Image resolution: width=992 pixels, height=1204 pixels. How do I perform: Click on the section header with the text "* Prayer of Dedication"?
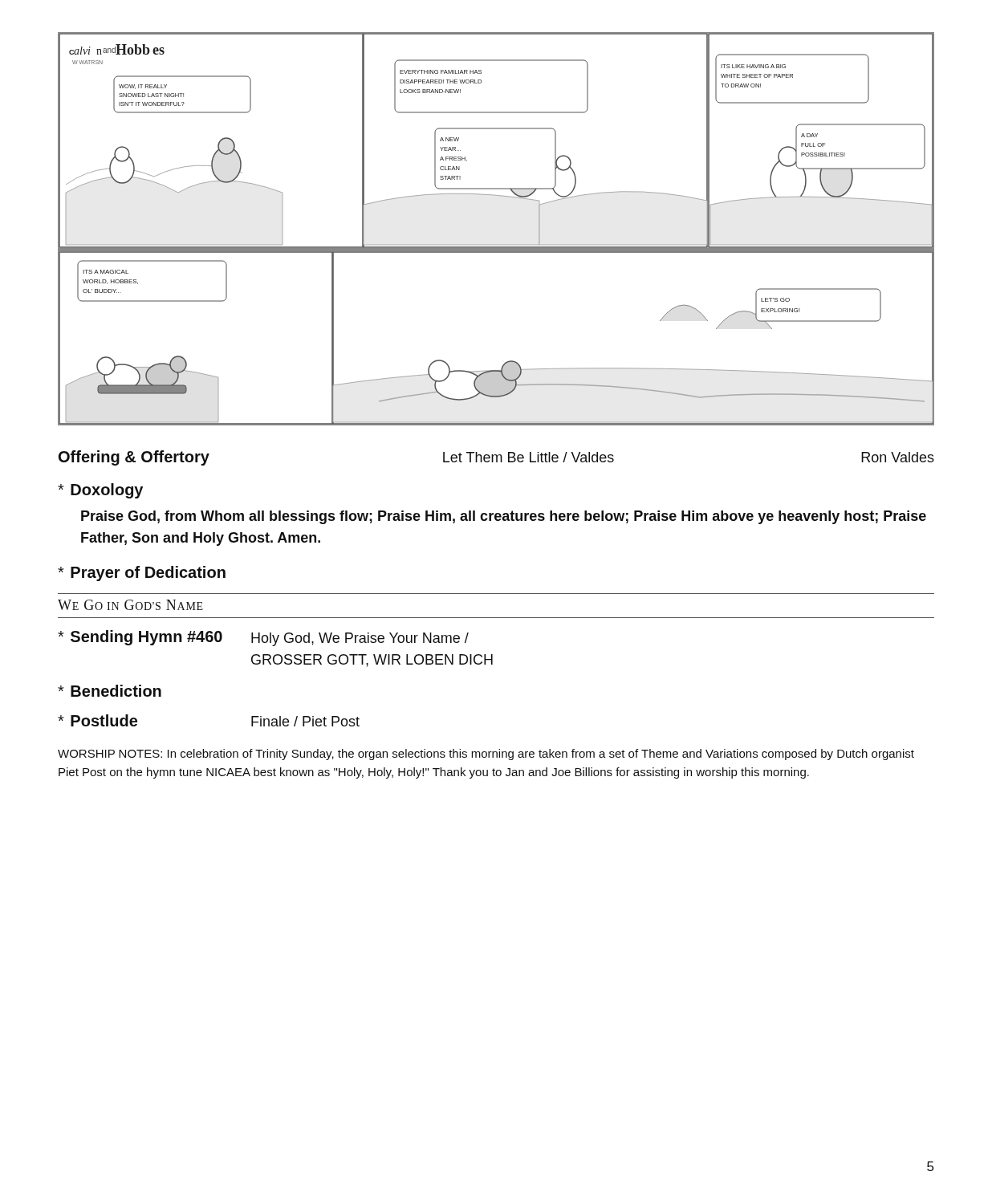click(142, 572)
